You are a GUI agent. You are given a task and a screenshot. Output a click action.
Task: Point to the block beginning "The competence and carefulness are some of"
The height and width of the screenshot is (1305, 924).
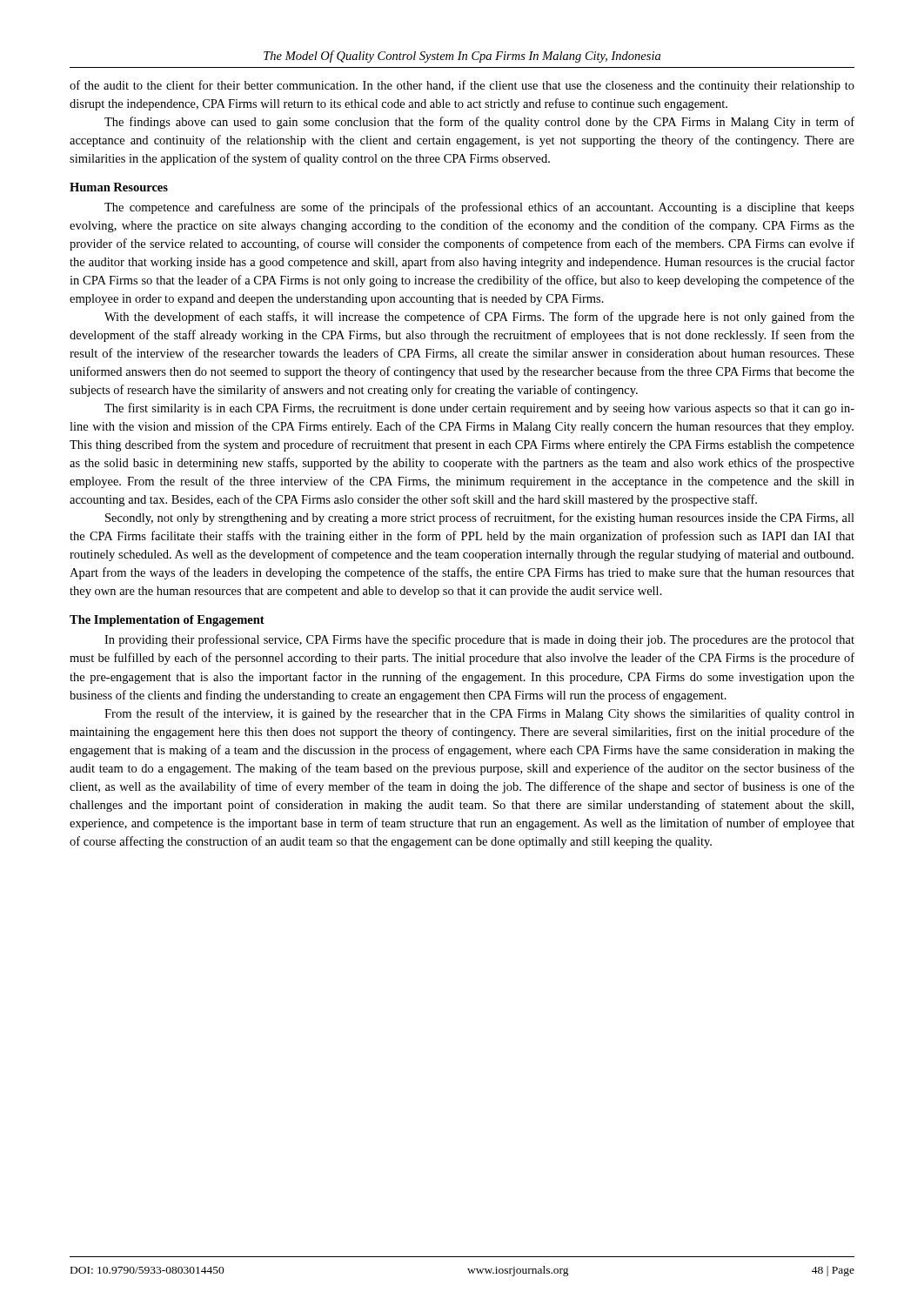point(462,400)
